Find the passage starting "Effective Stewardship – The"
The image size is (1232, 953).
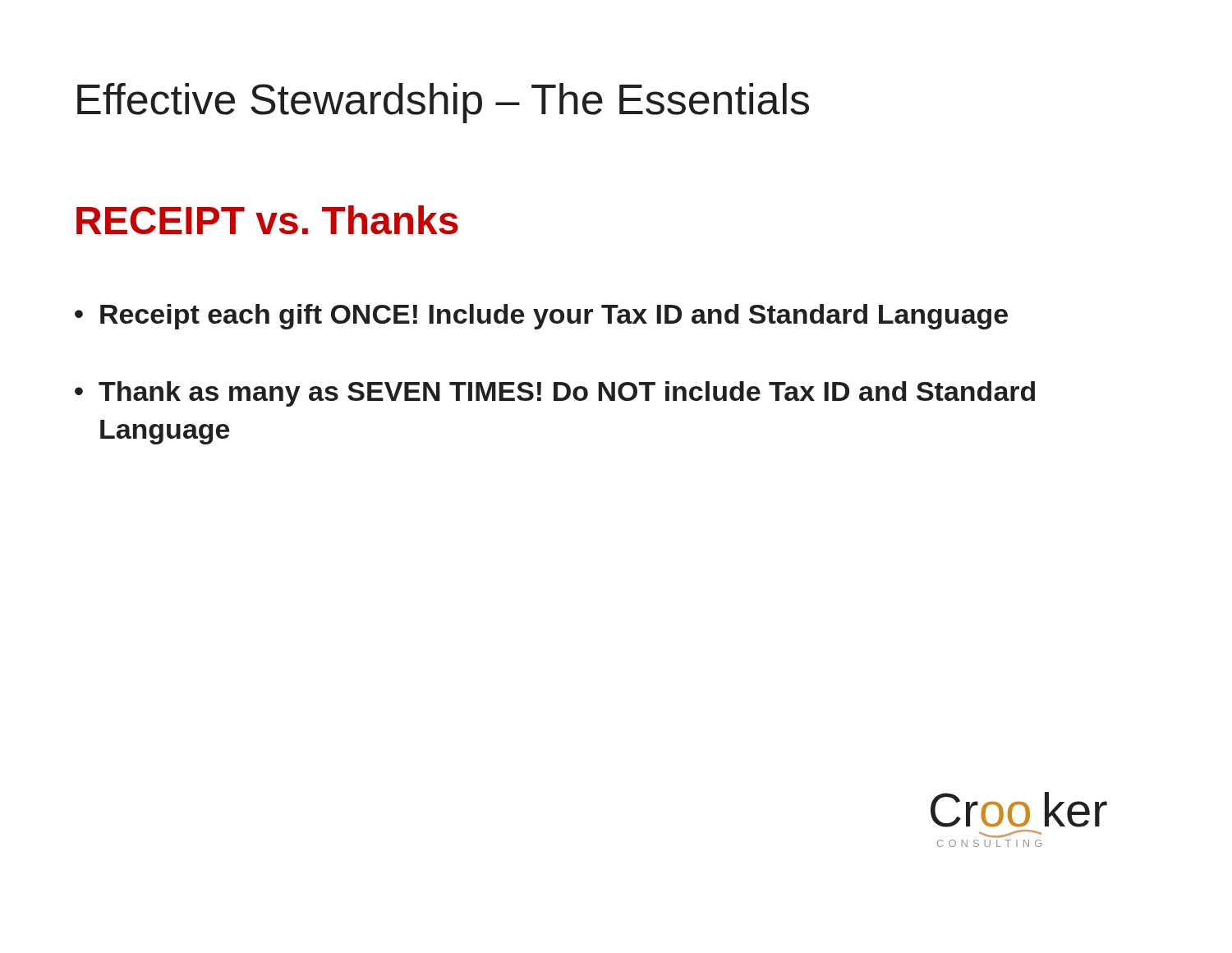tap(442, 99)
